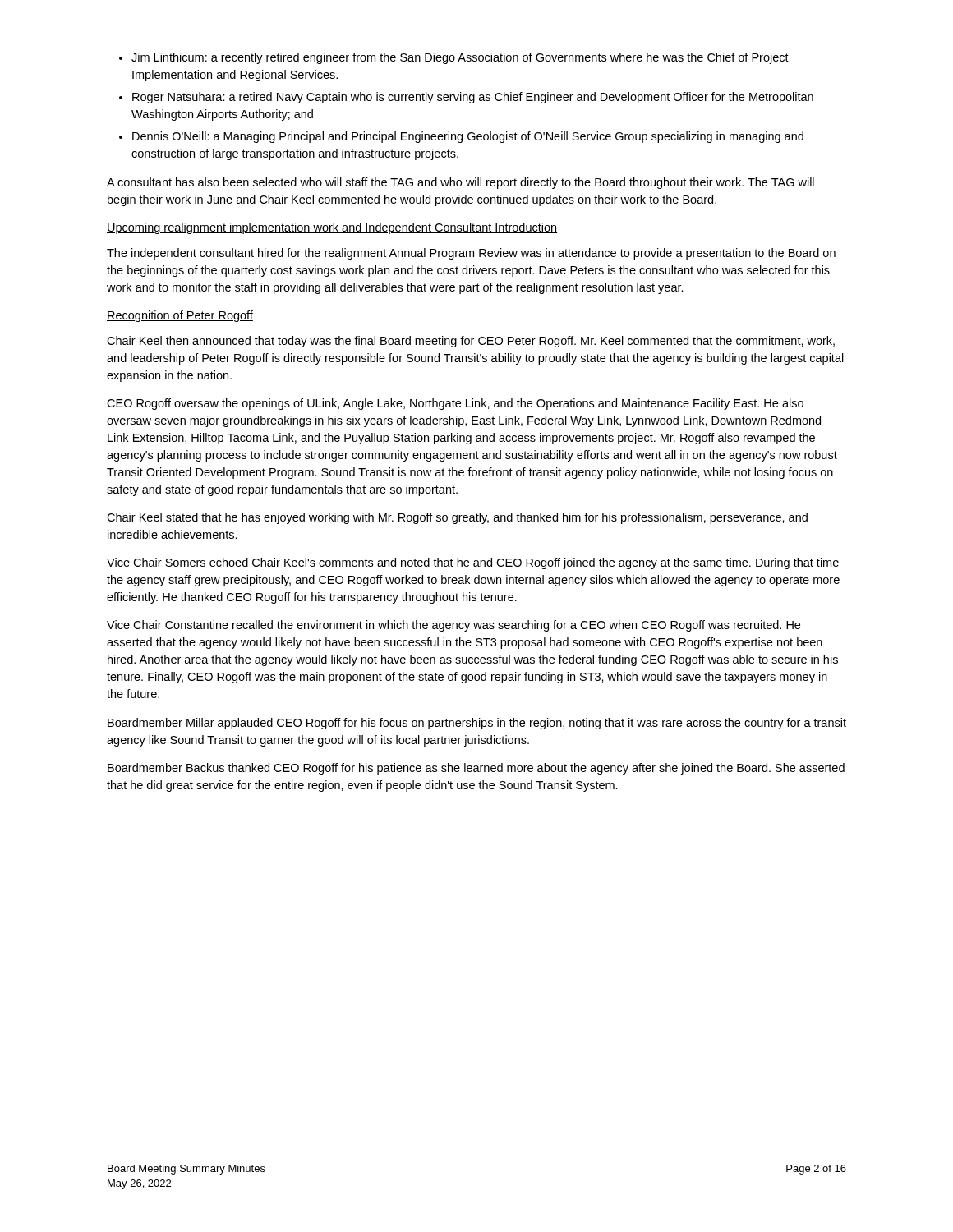
Task: Point to the passage starting "Dennis O'Neill: a Managing Principal and"
Action: pos(468,145)
